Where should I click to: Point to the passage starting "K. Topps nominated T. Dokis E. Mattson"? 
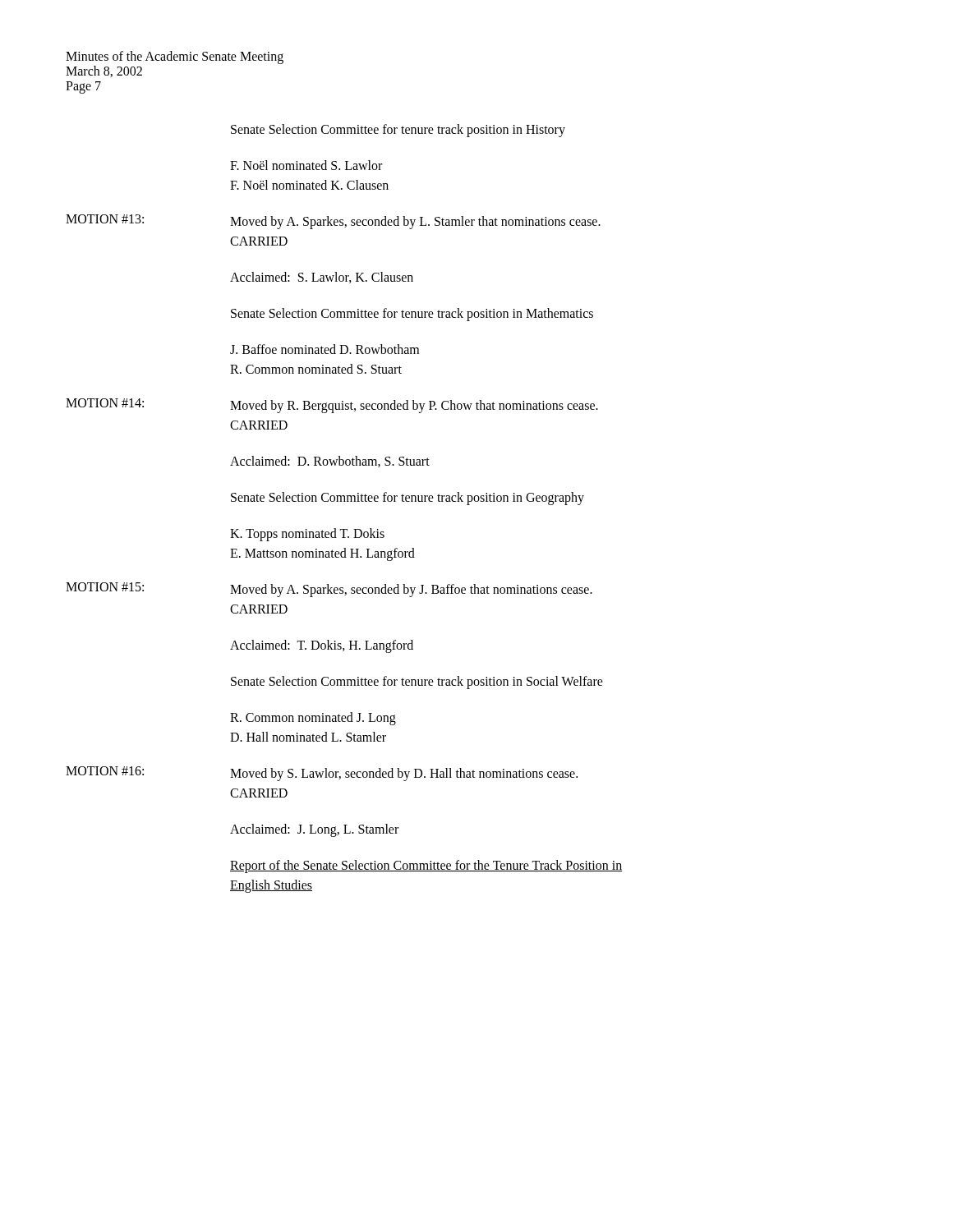click(322, 543)
